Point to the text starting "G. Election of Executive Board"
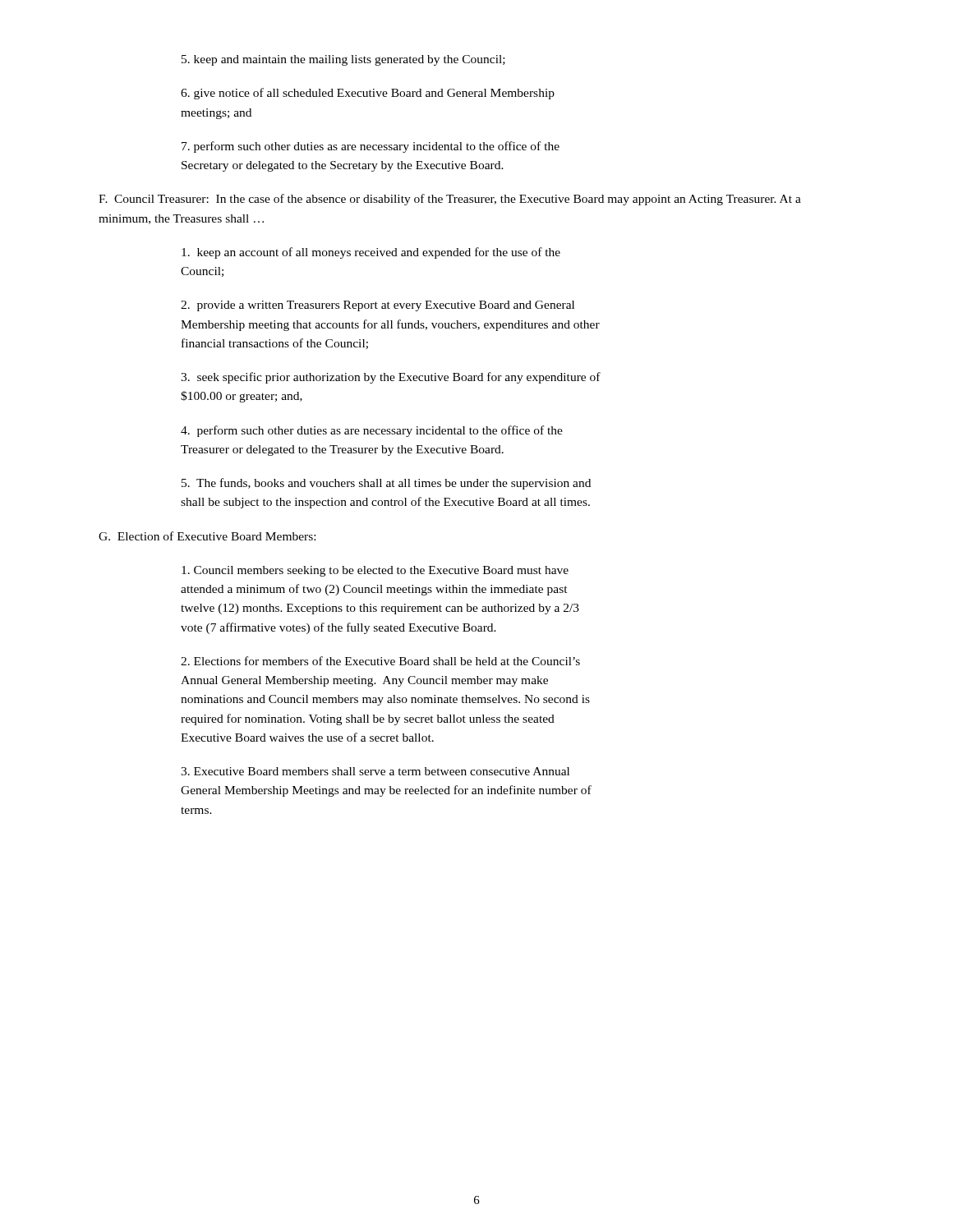Image resolution: width=953 pixels, height=1232 pixels. coord(208,535)
